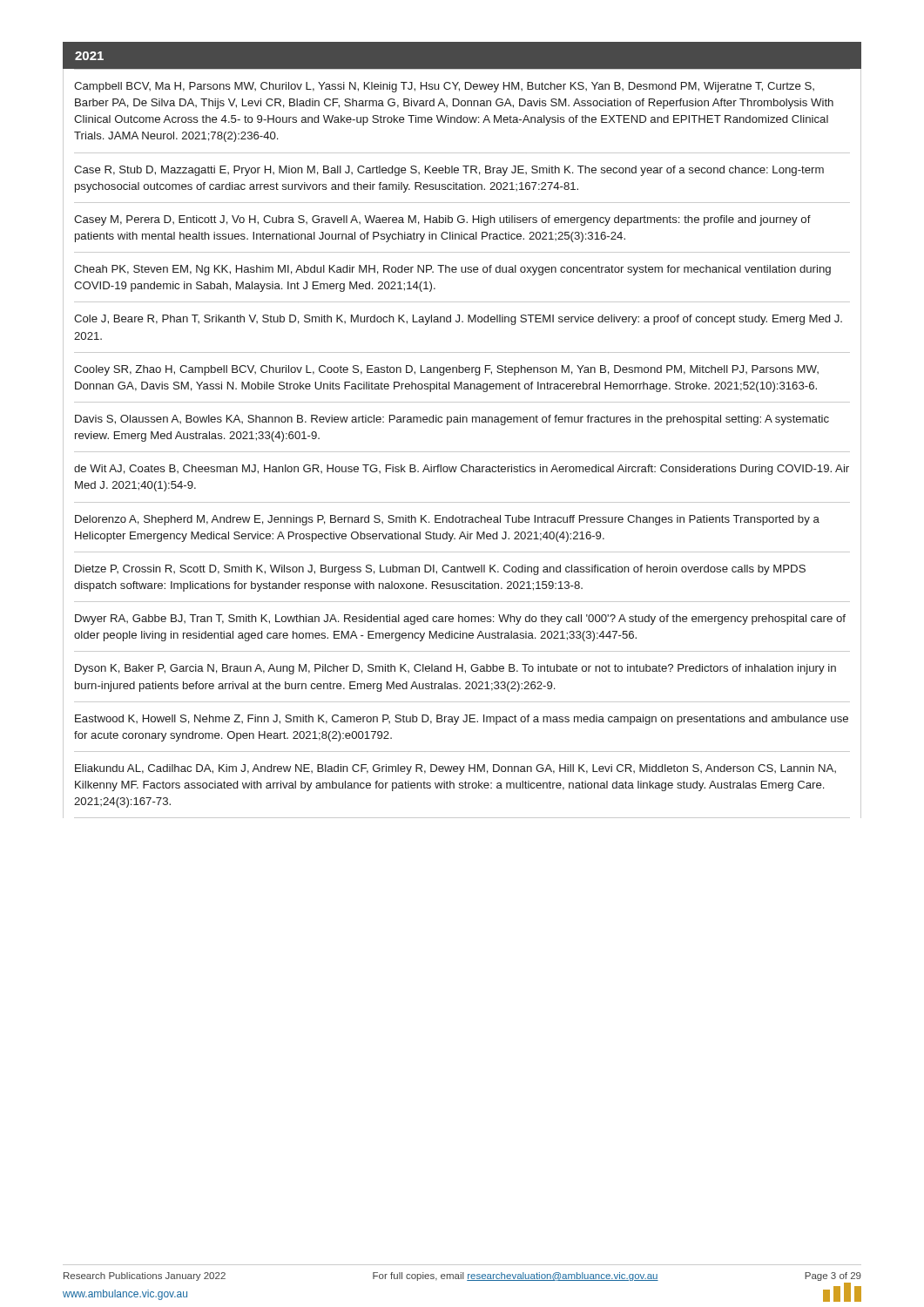The height and width of the screenshot is (1307, 924).
Task: Locate the list item that says "Dietze P, Crossin R,"
Action: [x=440, y=577]
